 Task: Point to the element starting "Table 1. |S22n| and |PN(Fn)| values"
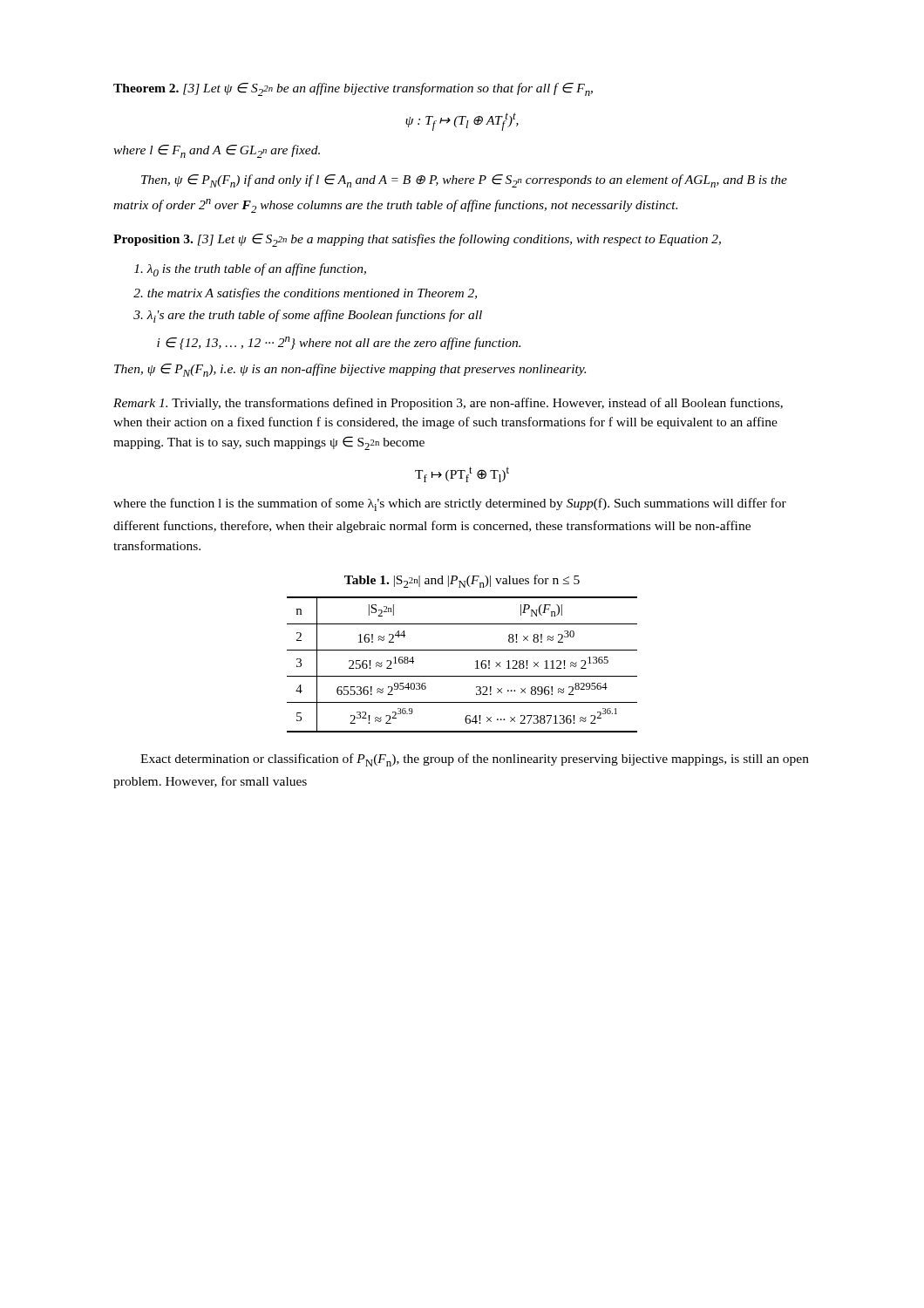462,581
